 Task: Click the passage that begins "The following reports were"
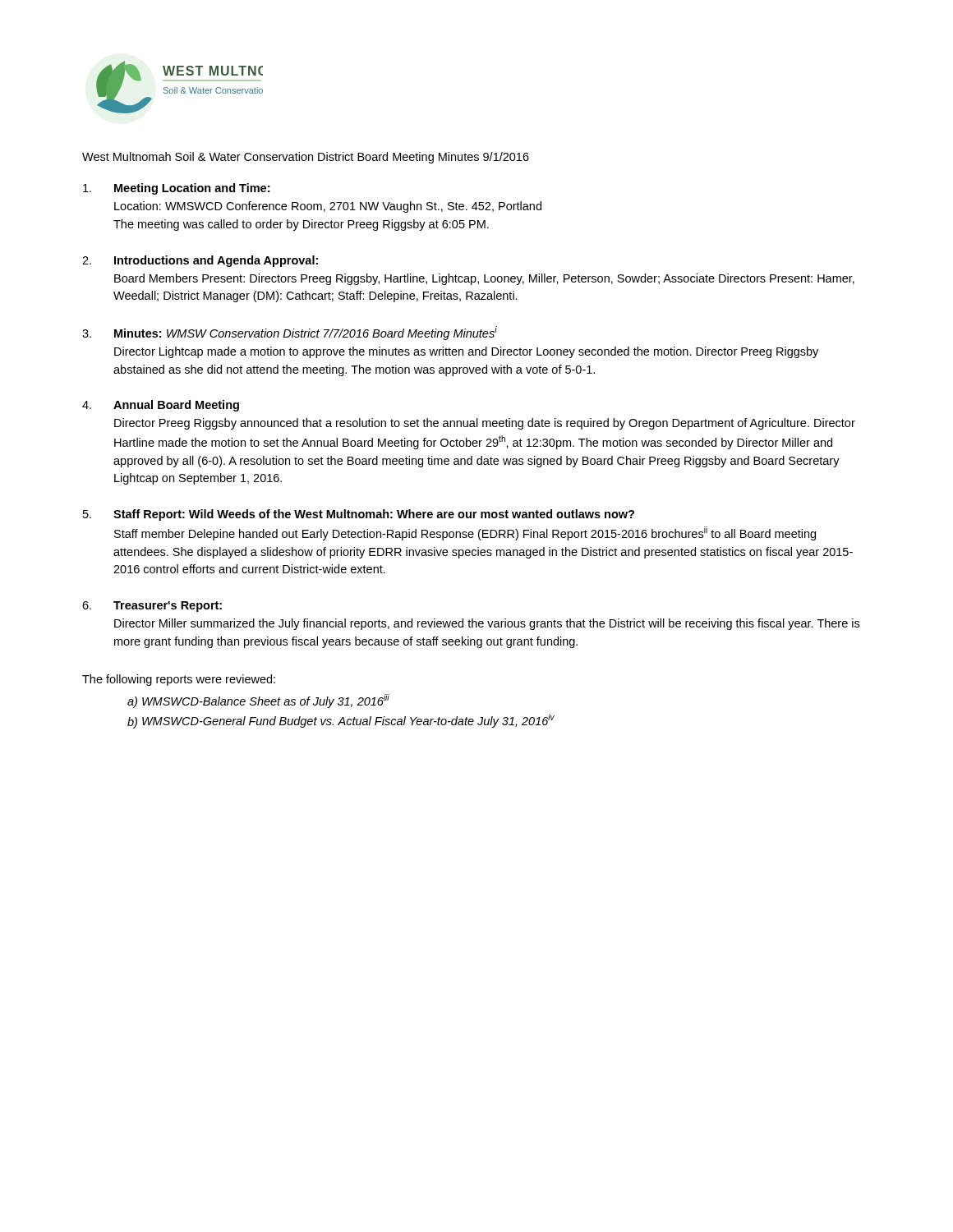pos(179,679)
